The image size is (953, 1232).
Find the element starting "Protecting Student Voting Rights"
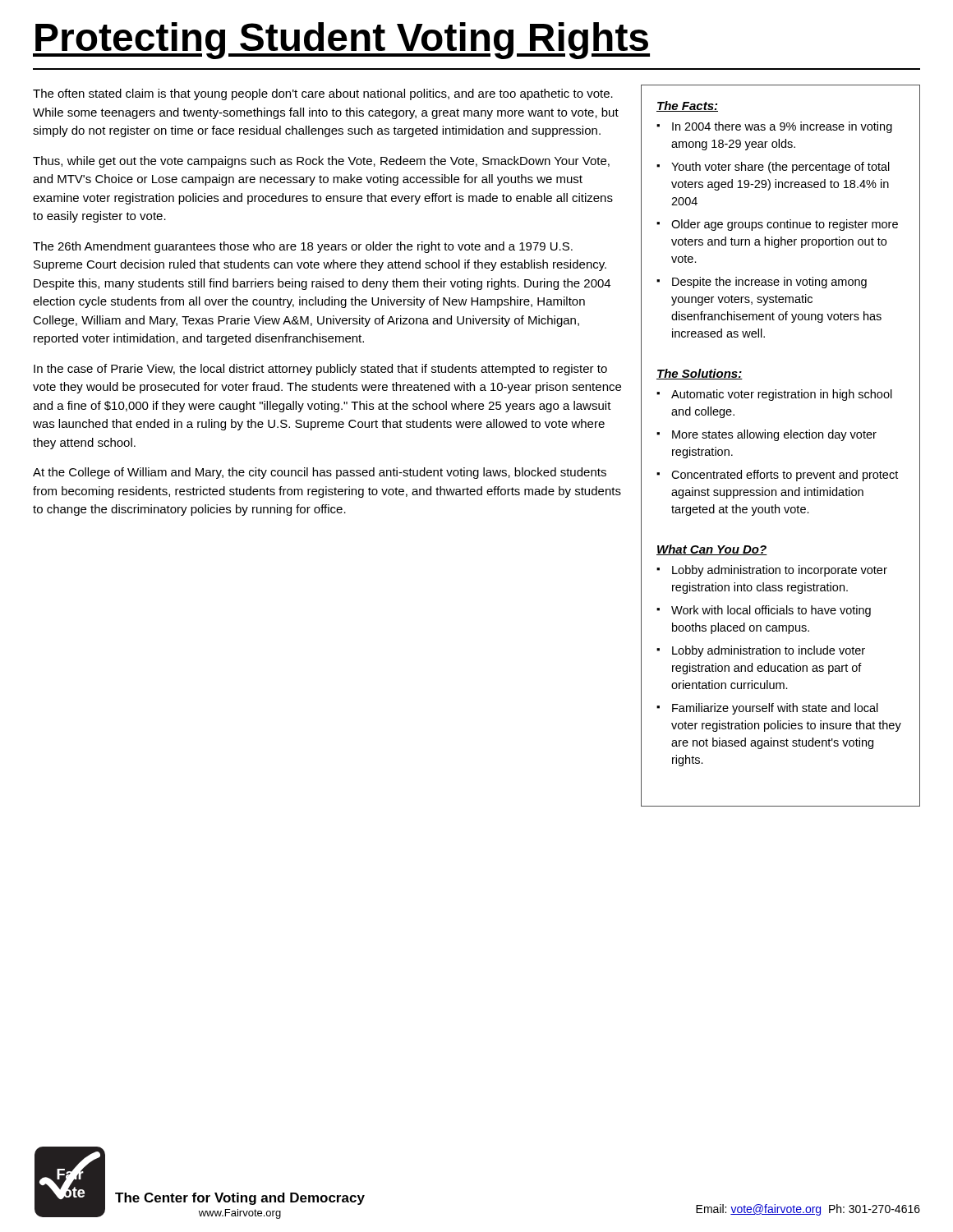476,37
